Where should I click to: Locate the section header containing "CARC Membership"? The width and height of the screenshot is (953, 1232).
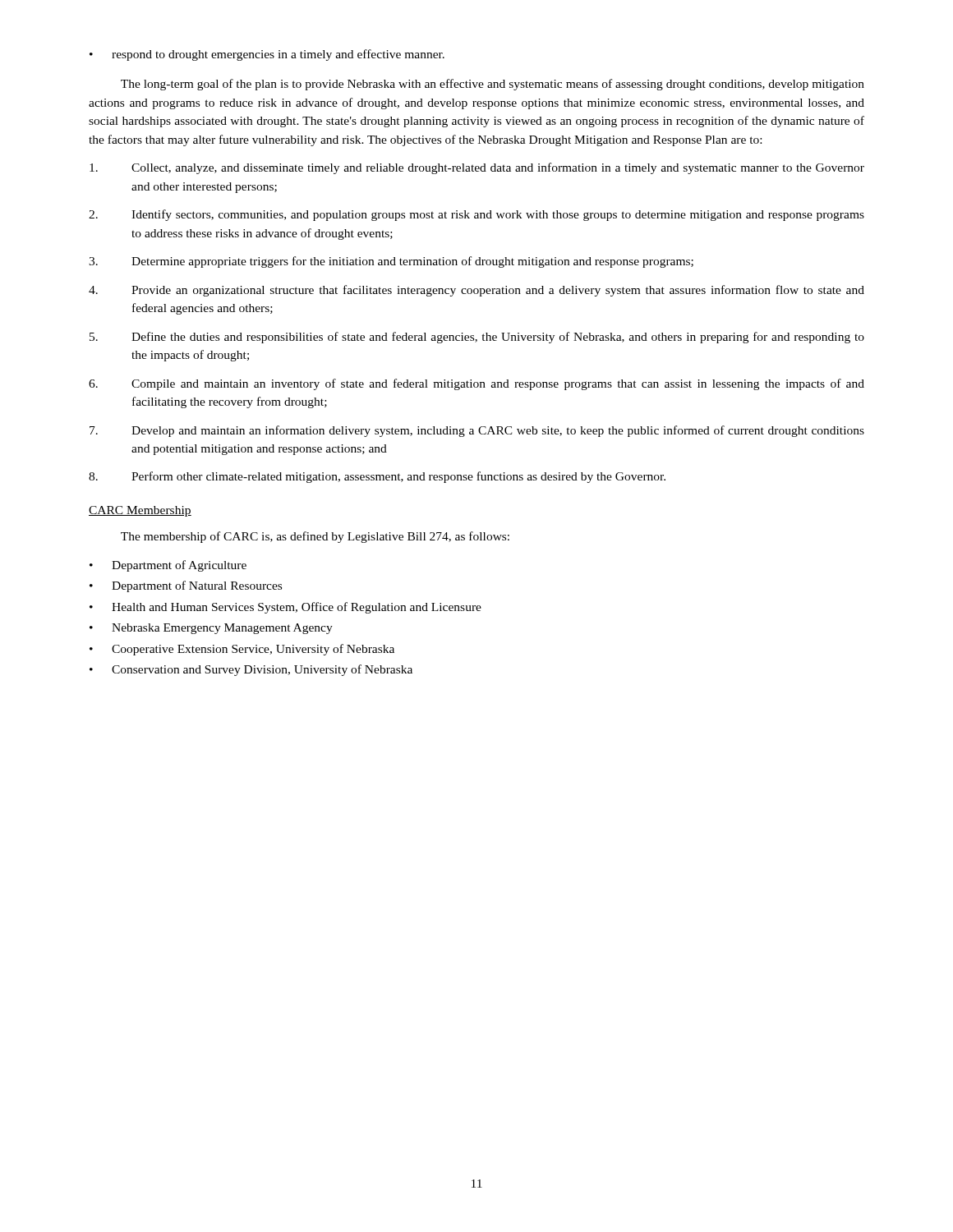[x=140, y=510]
